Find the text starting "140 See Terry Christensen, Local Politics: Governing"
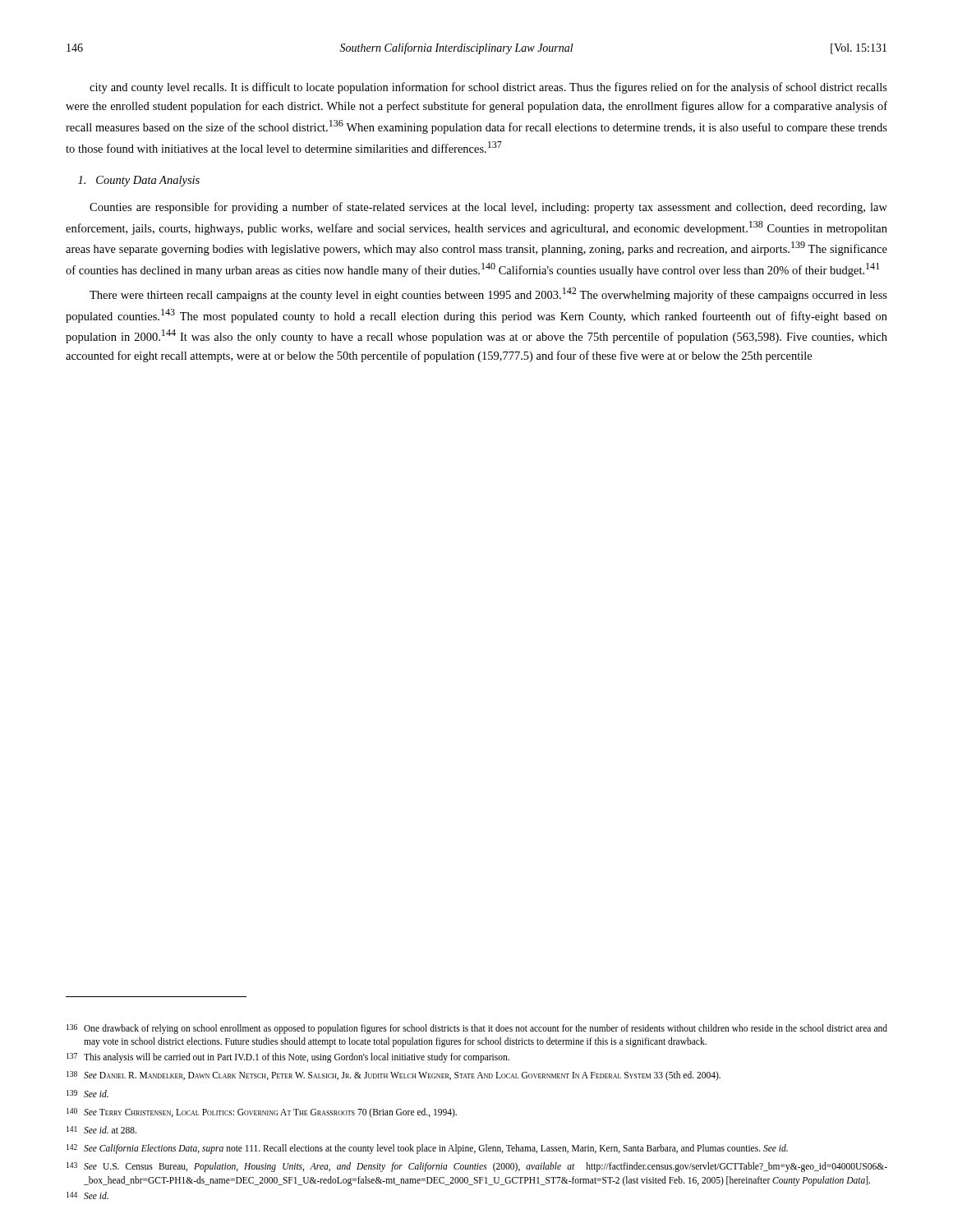Image resolution: width=953 pixels, height=1232 pixels. 262,1113
